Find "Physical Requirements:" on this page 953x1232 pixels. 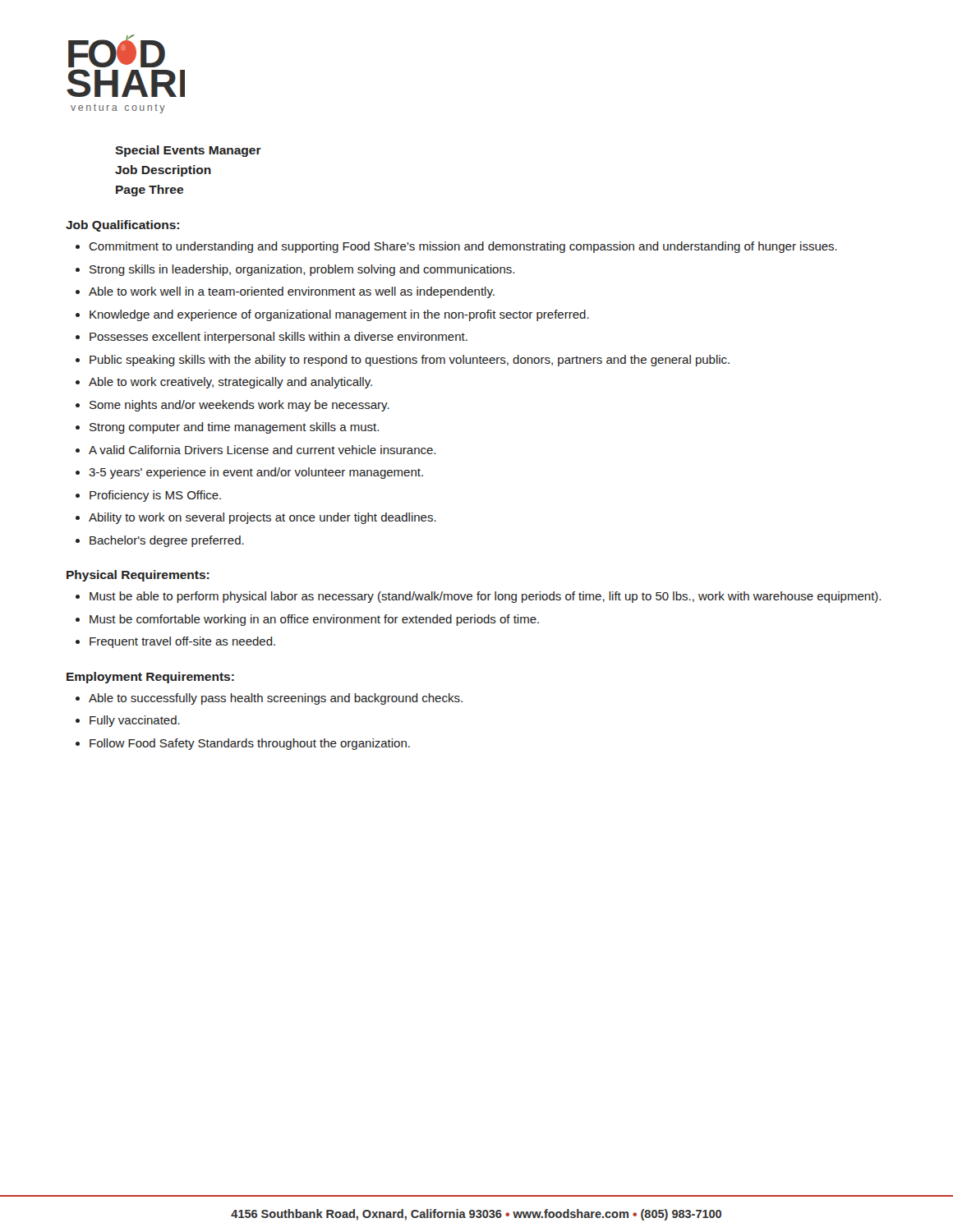(x=138, y=575)
